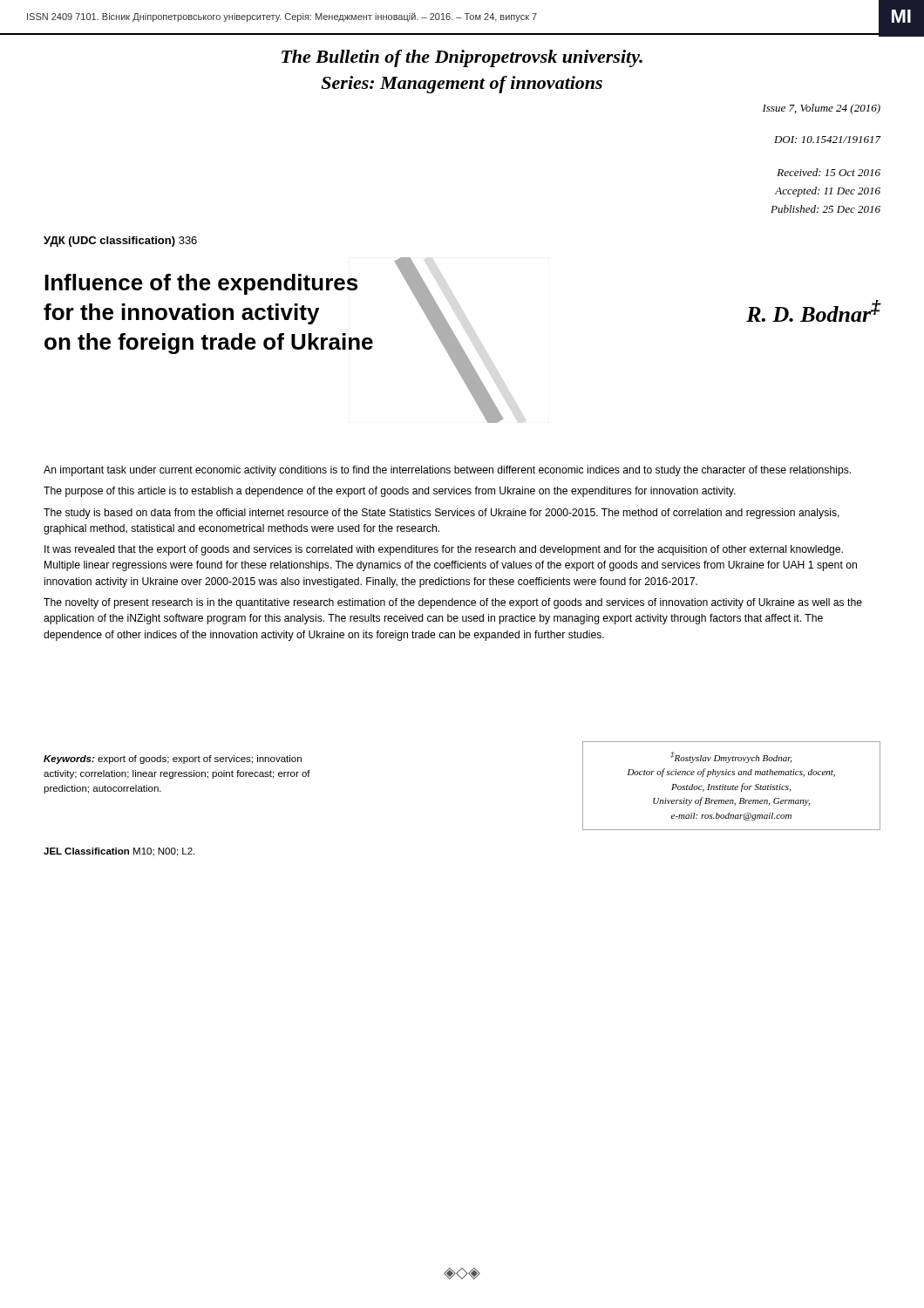Locate the illustration
Screen dimensions: 1308x924
[449, 340]
